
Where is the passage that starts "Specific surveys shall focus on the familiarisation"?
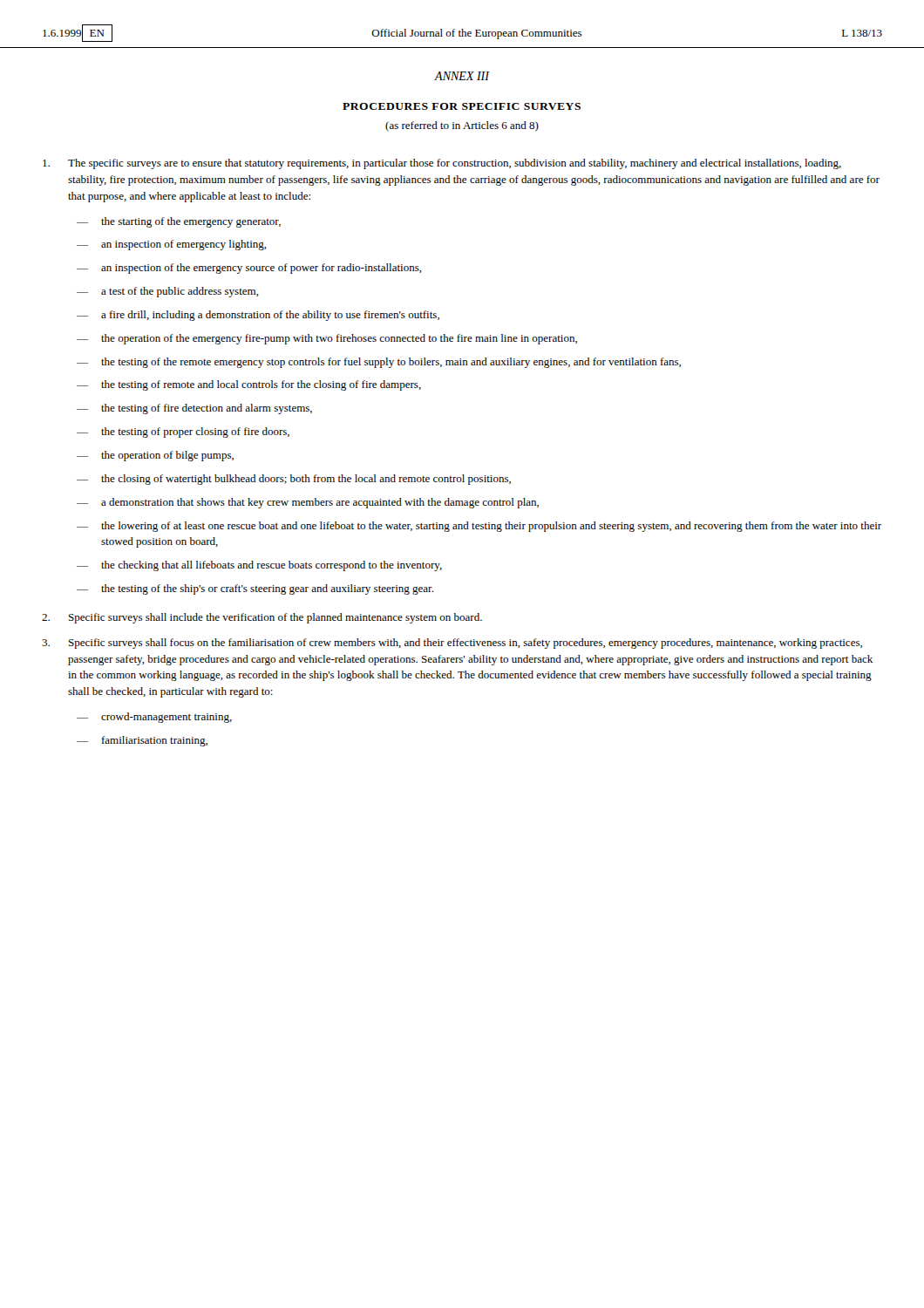pyautogui.click(x=462, y=667)
